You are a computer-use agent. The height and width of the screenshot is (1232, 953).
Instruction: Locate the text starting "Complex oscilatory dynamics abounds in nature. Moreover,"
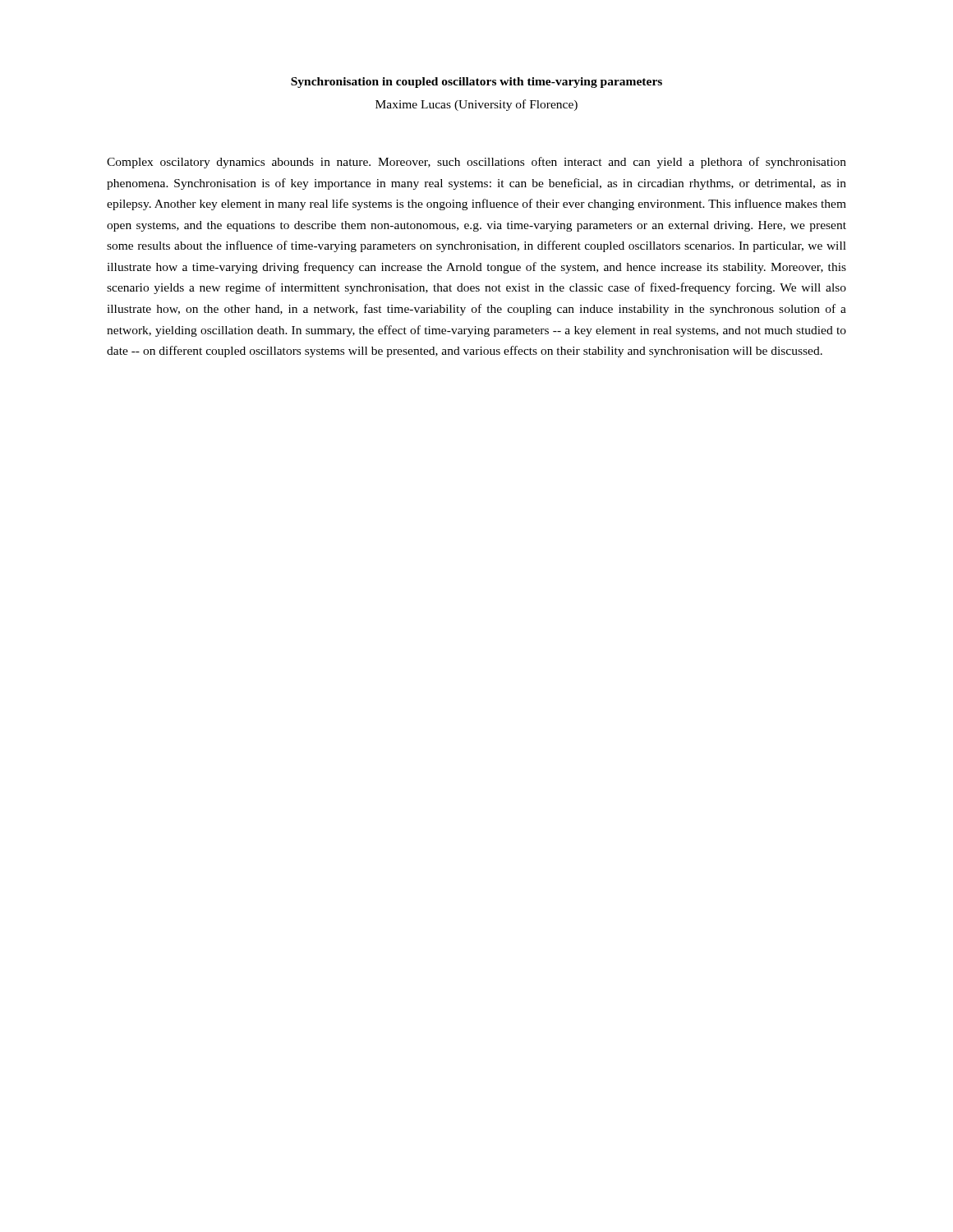476,256
